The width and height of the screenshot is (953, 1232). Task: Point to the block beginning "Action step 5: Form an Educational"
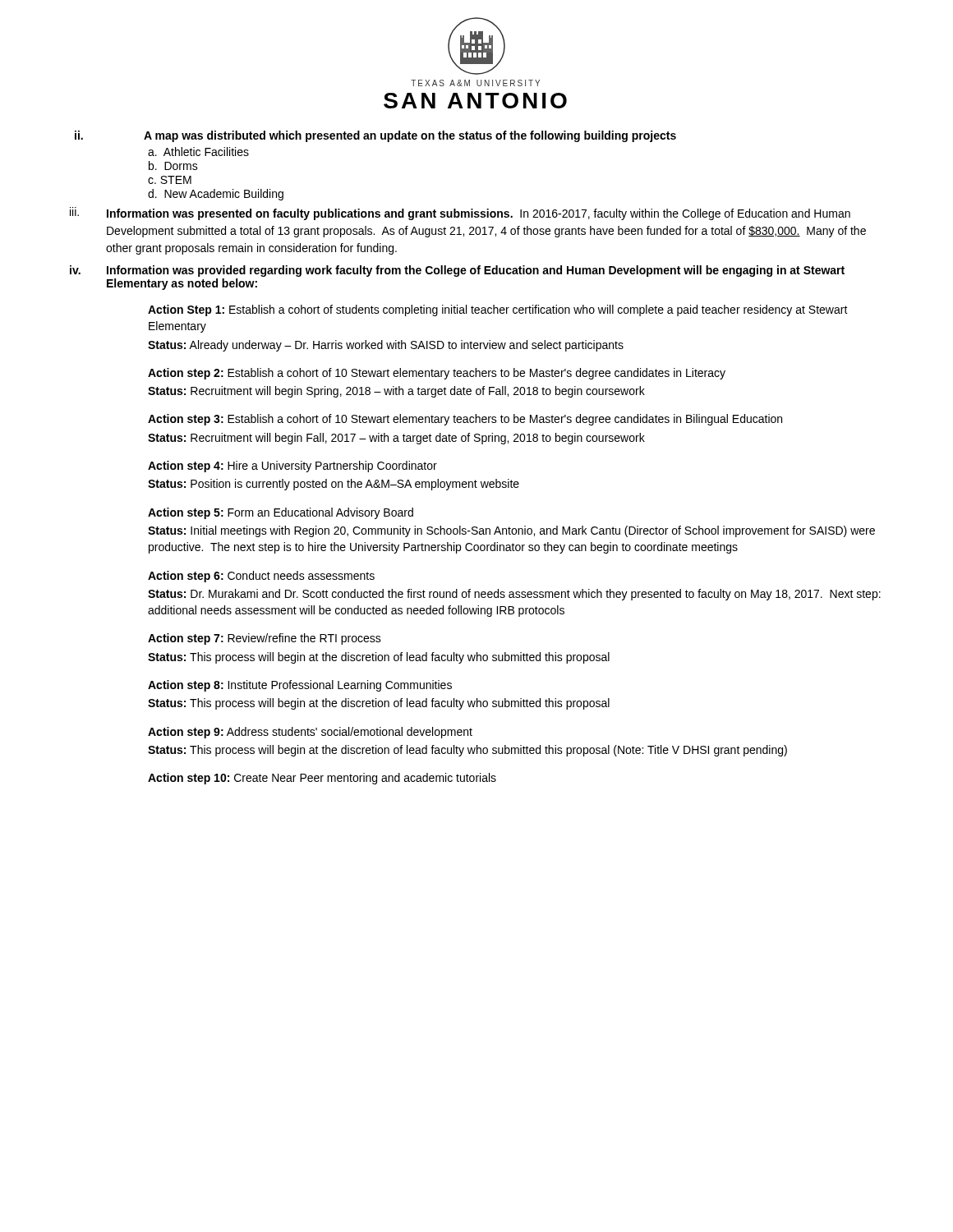point(518,530)
